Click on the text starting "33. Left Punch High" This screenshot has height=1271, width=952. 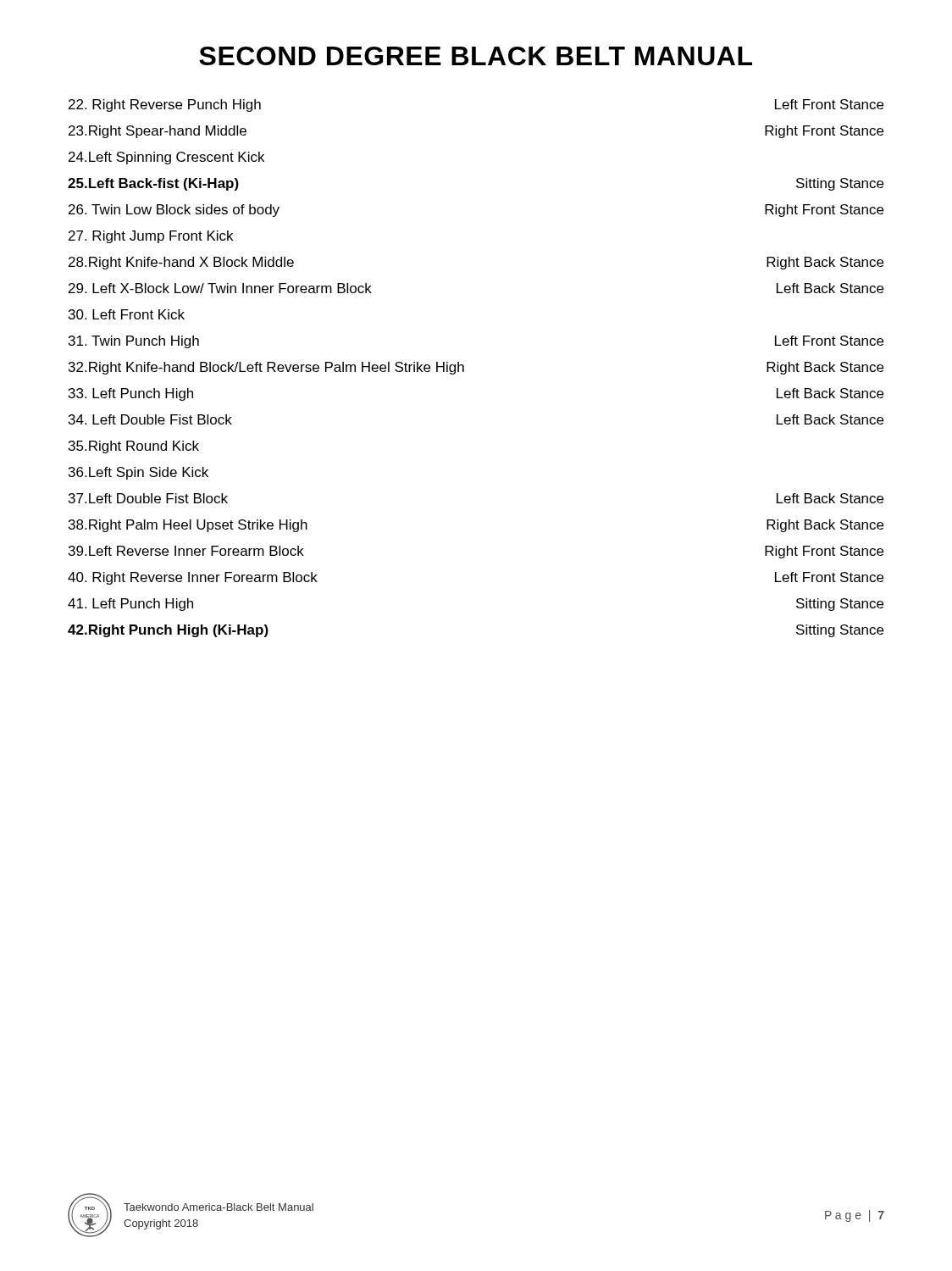point(132,394)
